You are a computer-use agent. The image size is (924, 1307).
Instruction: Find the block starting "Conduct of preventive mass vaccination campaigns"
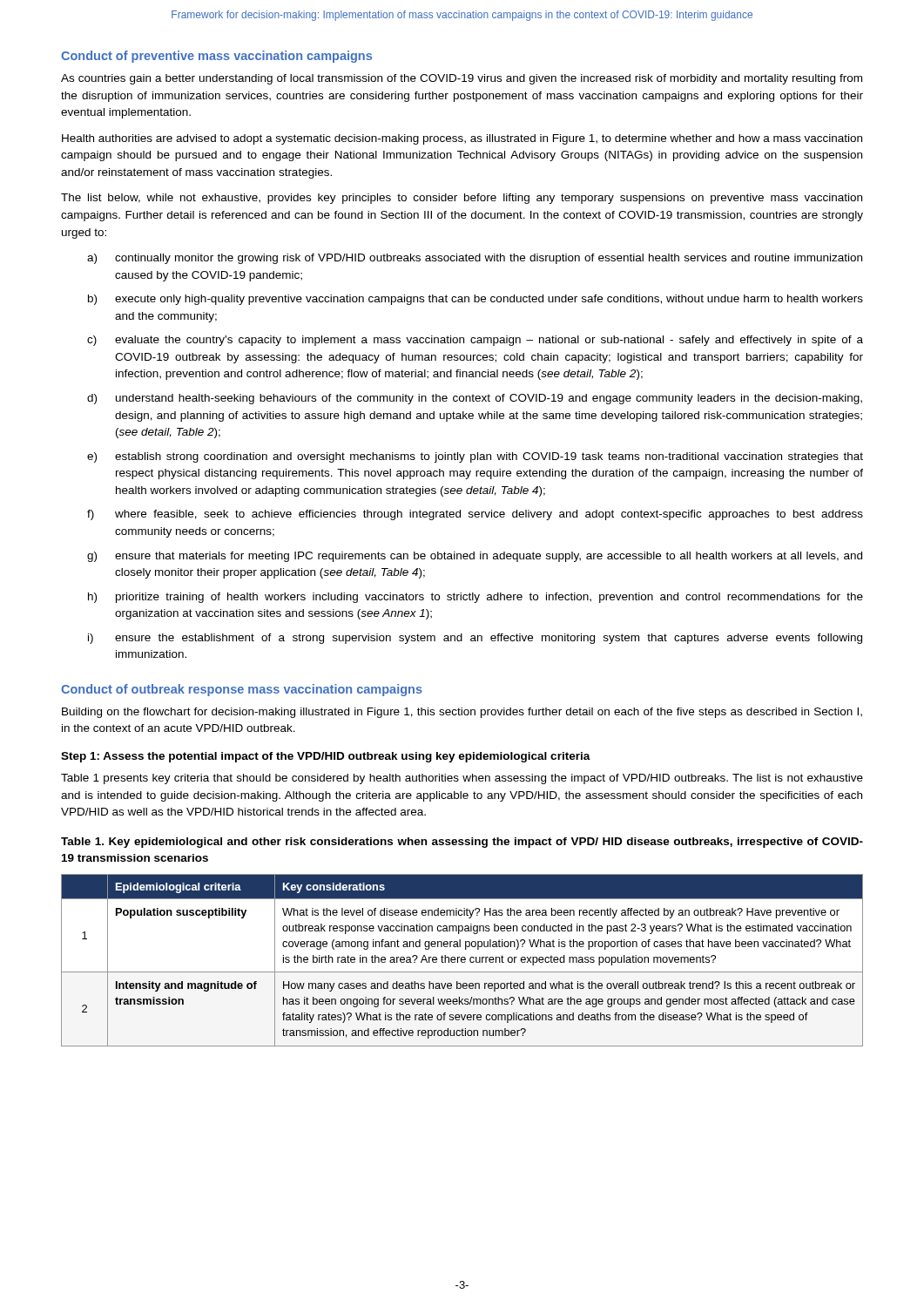(217, 56)
